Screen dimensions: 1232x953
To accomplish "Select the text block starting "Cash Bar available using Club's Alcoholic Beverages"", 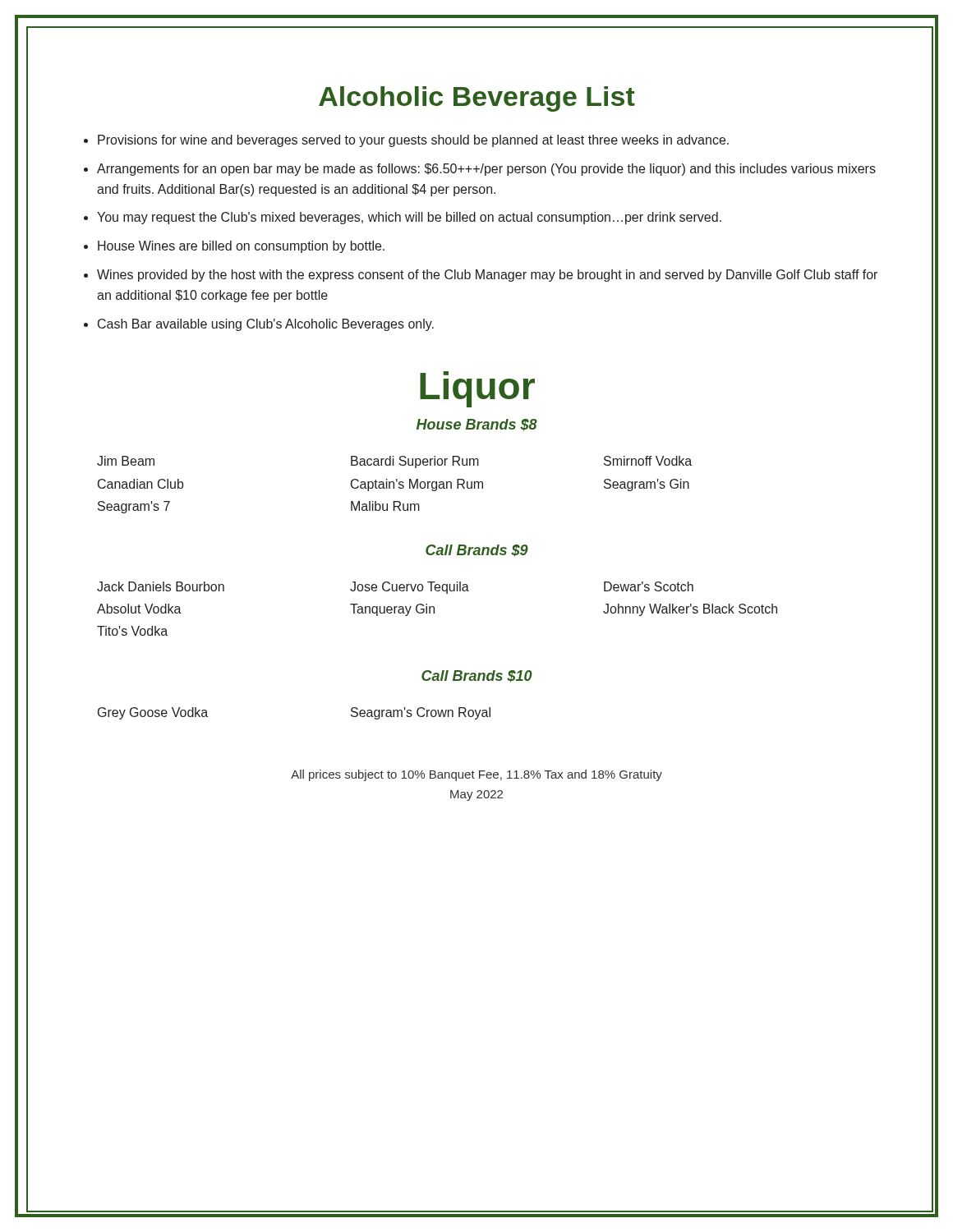I will tap(266, 324).
